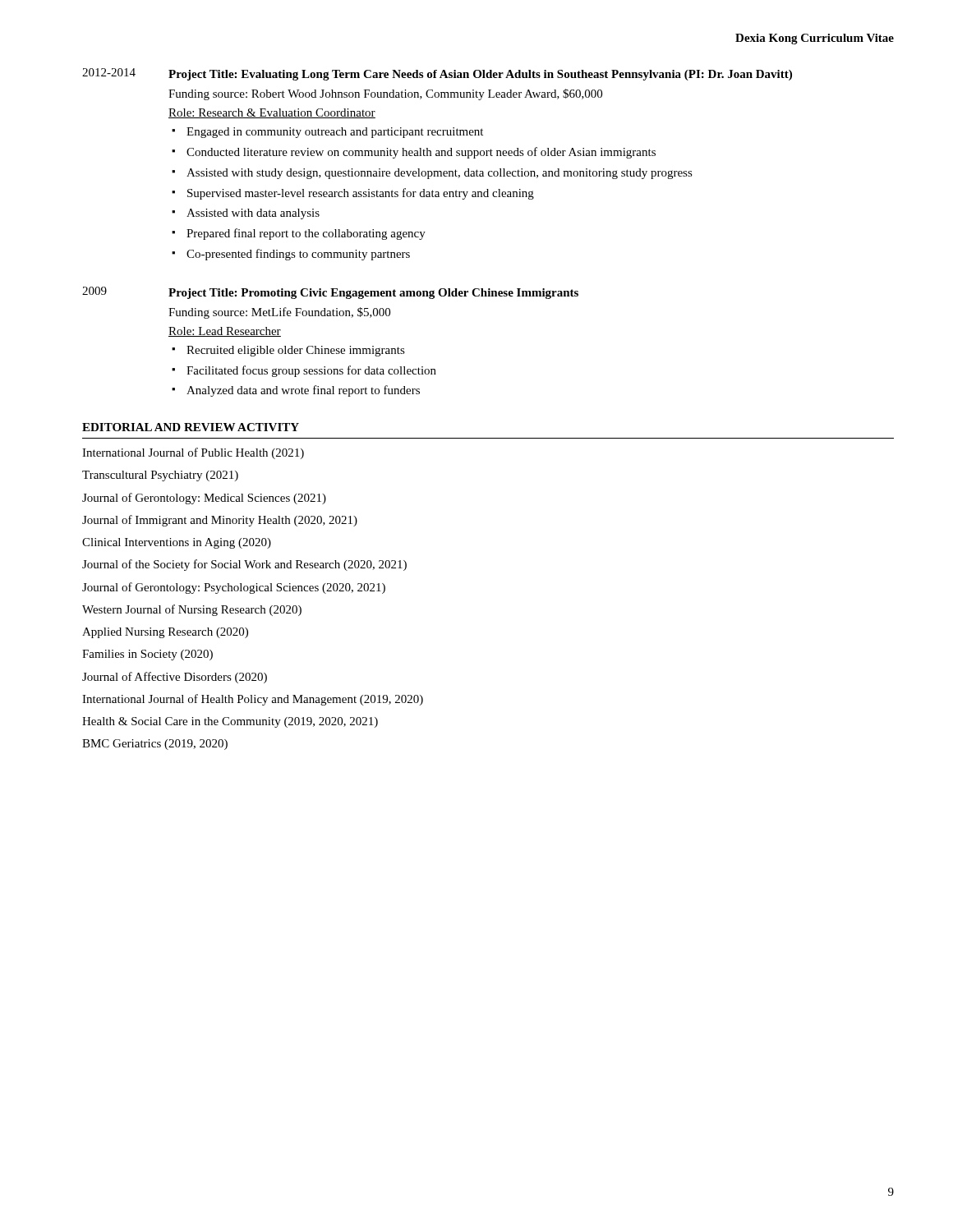
Task: Point to the text starting "Journal of the Society for"
Action: point(245,564)
